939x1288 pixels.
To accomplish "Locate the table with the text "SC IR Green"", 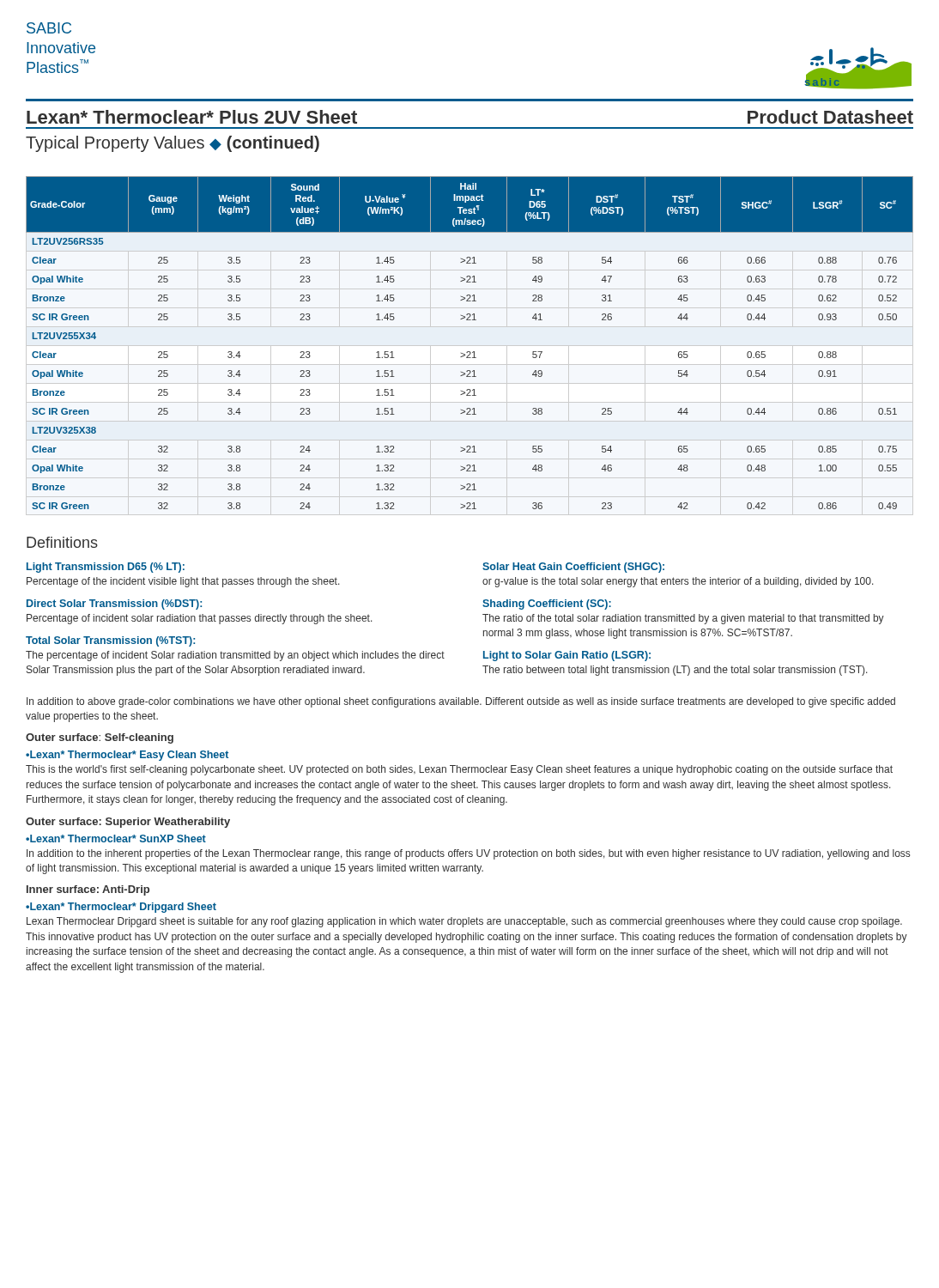I will (470, 346).
